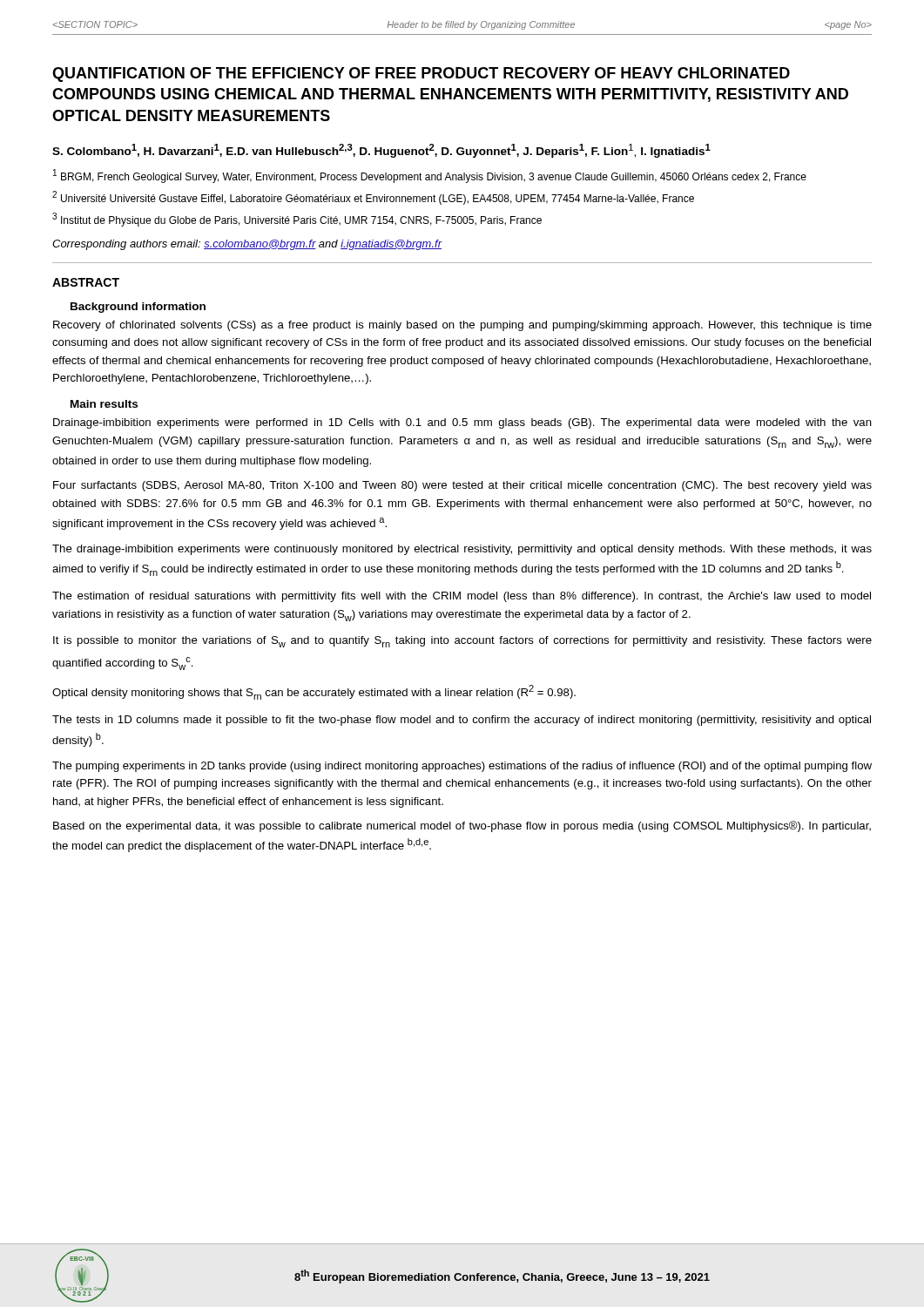
Task: Point to the text block starting "3 Institut de Physique du"
Action: click(x=297, y=219)
